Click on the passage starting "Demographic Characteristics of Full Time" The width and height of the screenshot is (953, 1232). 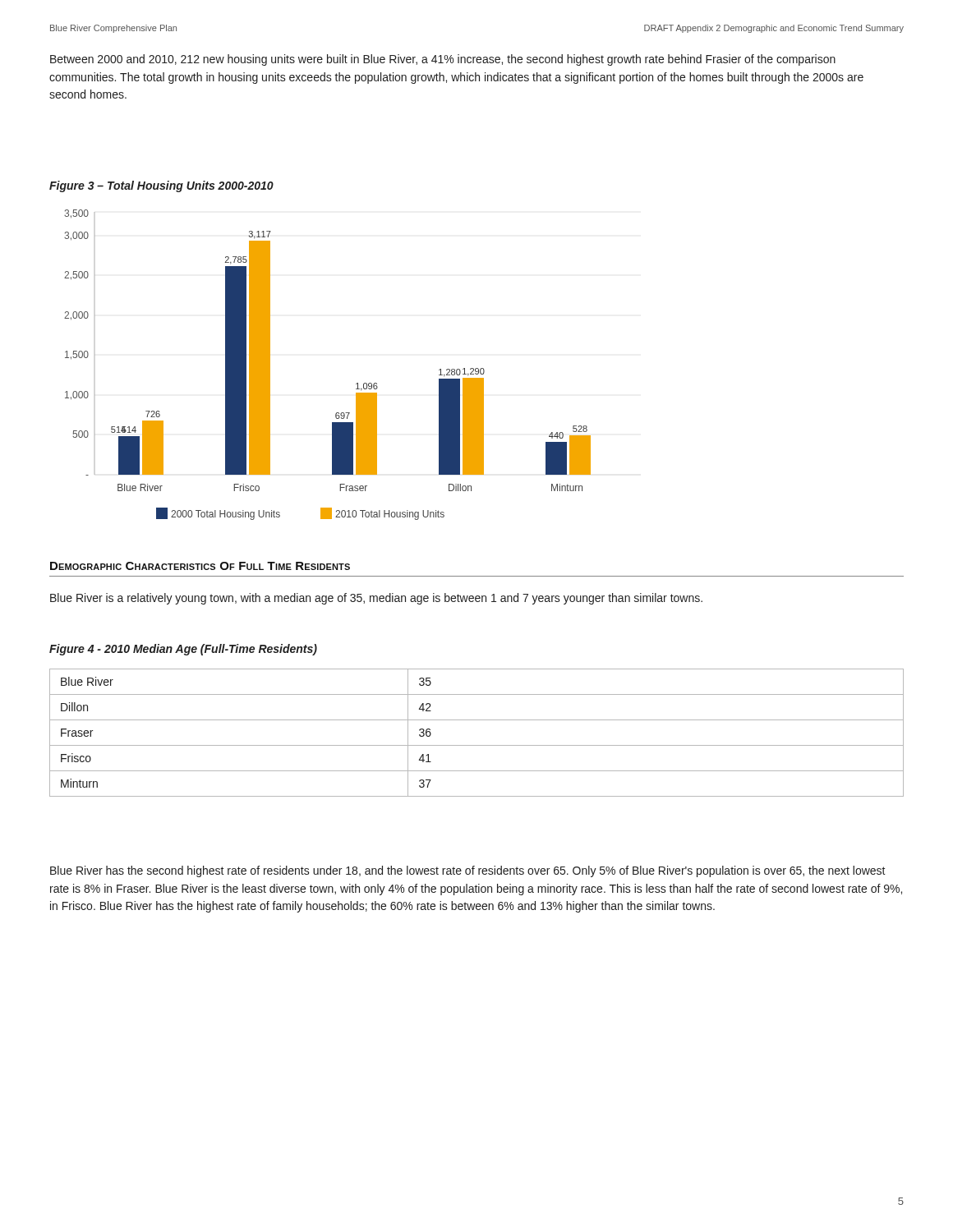[x=200, y=565]
